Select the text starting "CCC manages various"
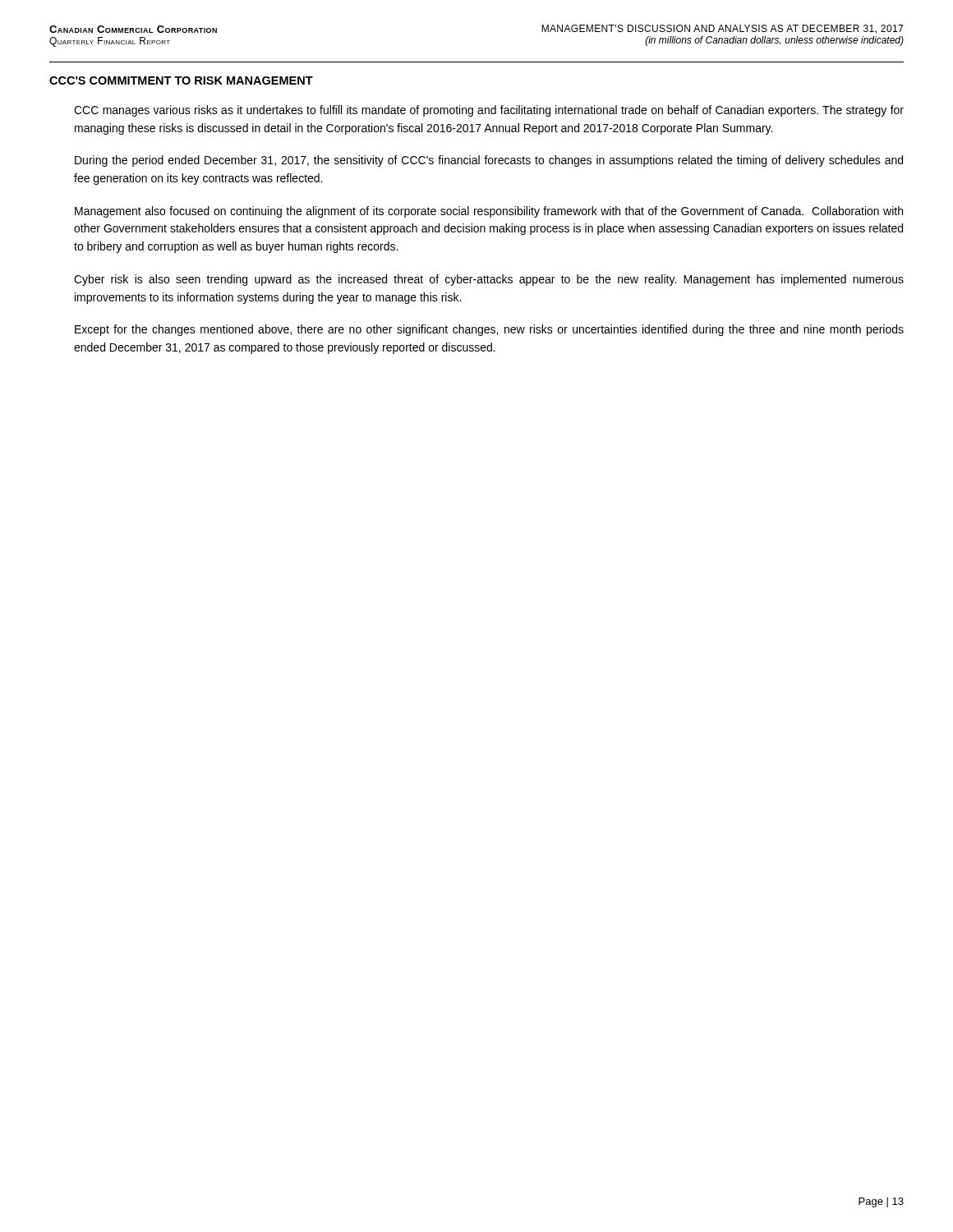Image resolution: width=953 pixels, height=1232 pixels. tap(489, 119)
